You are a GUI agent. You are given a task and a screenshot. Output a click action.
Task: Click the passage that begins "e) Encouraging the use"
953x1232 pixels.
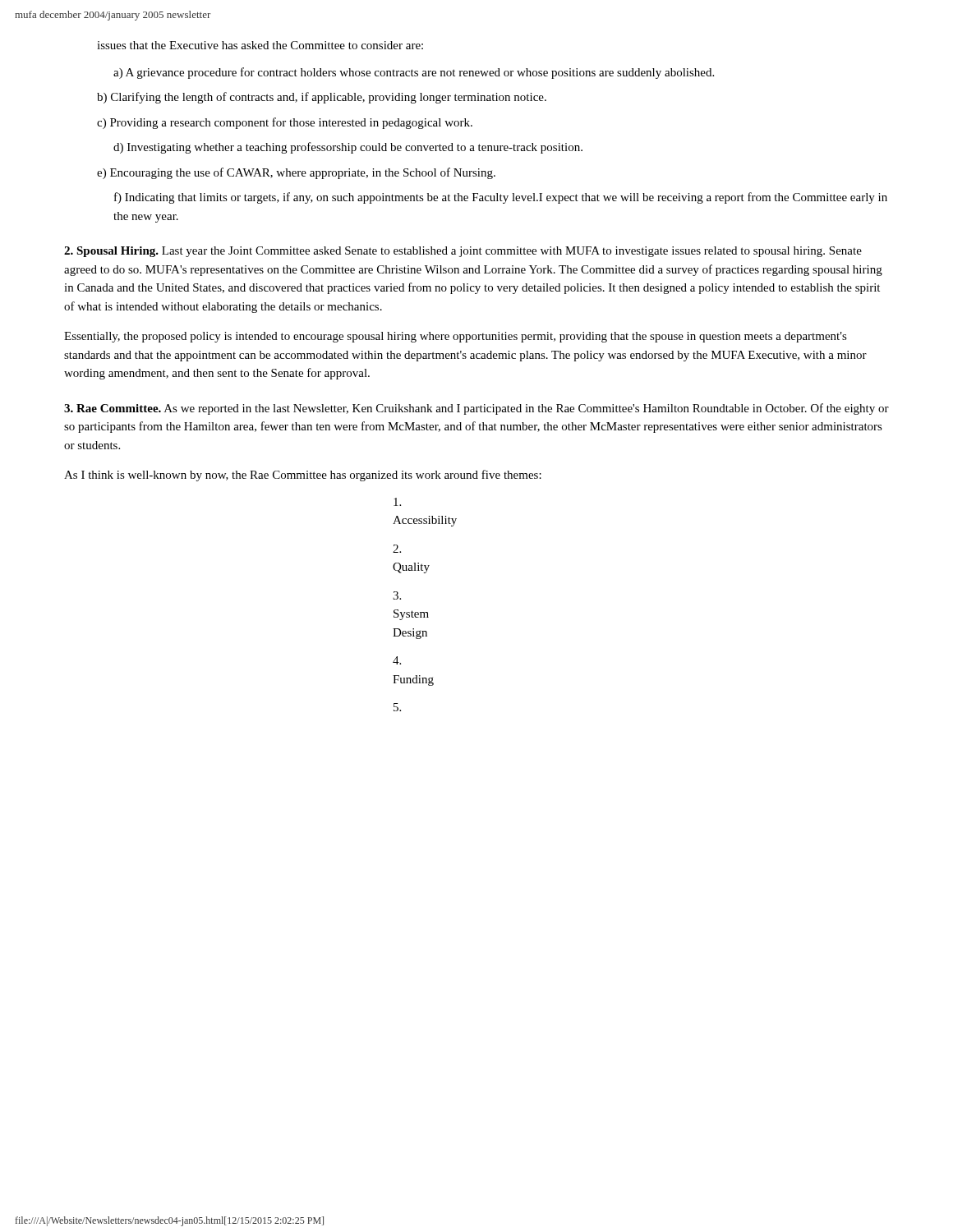[296, 172]
